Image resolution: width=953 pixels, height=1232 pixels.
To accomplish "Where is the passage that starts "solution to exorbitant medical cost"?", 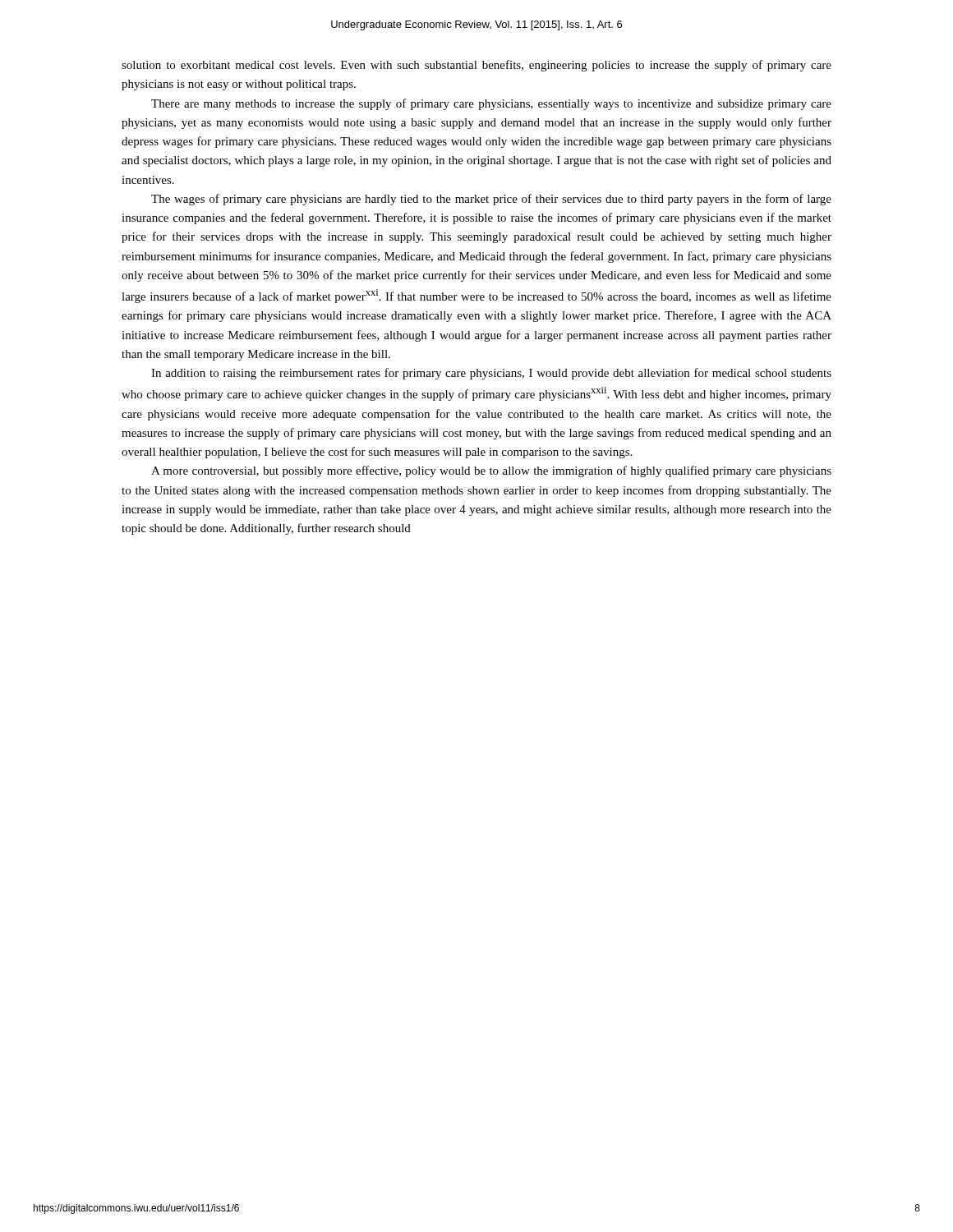I will point(476,297).
